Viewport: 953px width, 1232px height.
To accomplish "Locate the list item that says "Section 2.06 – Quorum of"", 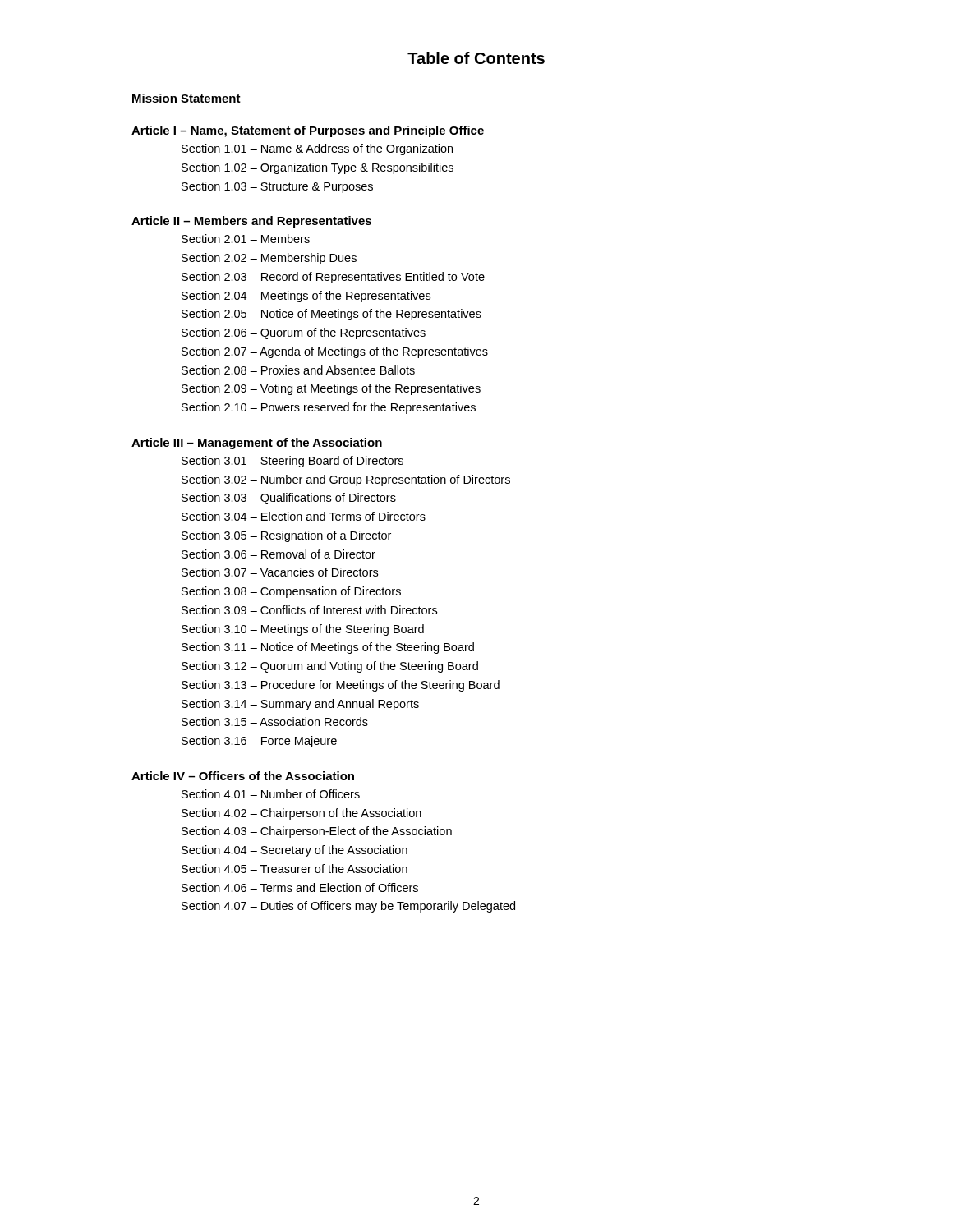I will coord(303,333).
